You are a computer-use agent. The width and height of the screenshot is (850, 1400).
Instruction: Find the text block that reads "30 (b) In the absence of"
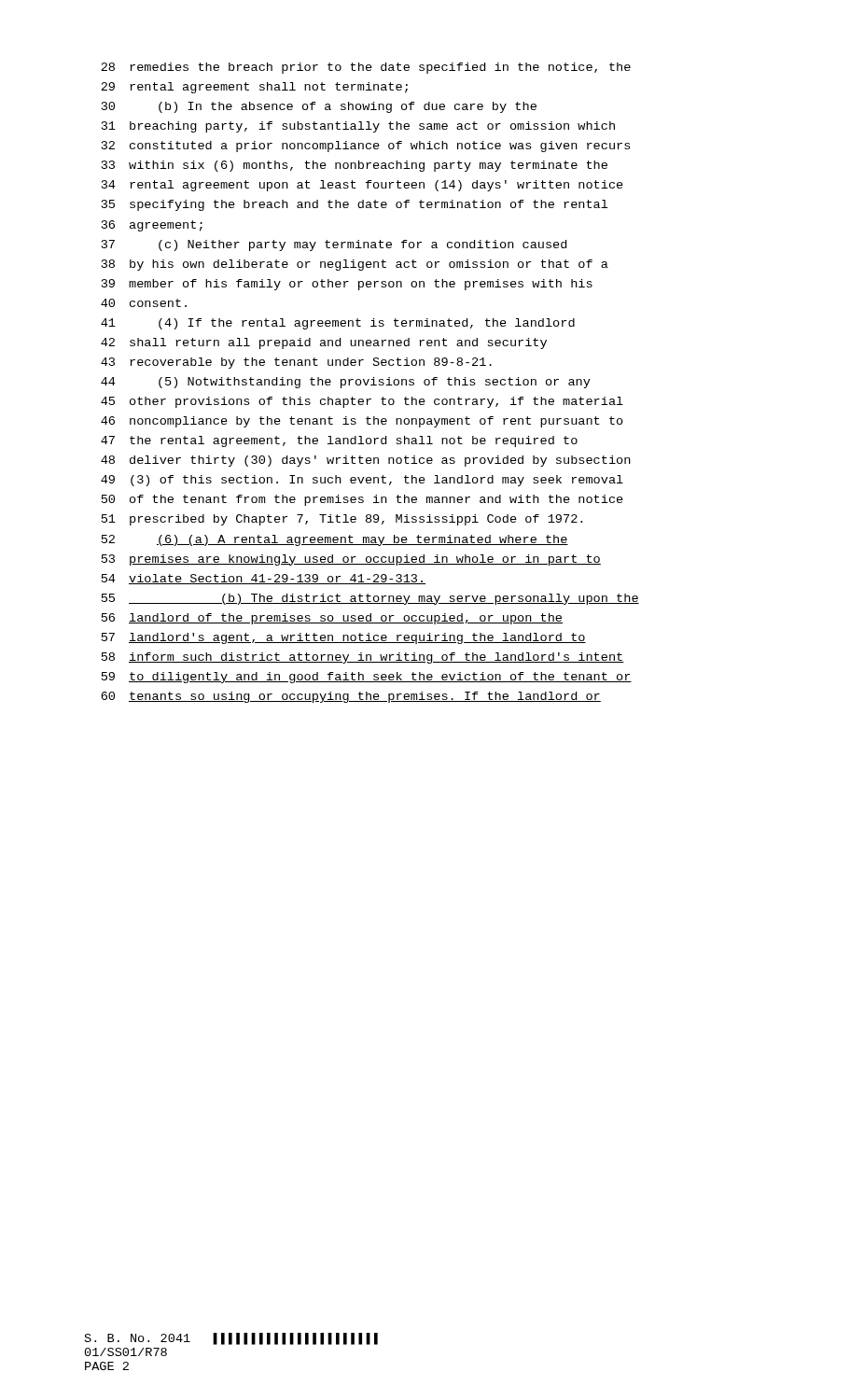coord(433,166)
